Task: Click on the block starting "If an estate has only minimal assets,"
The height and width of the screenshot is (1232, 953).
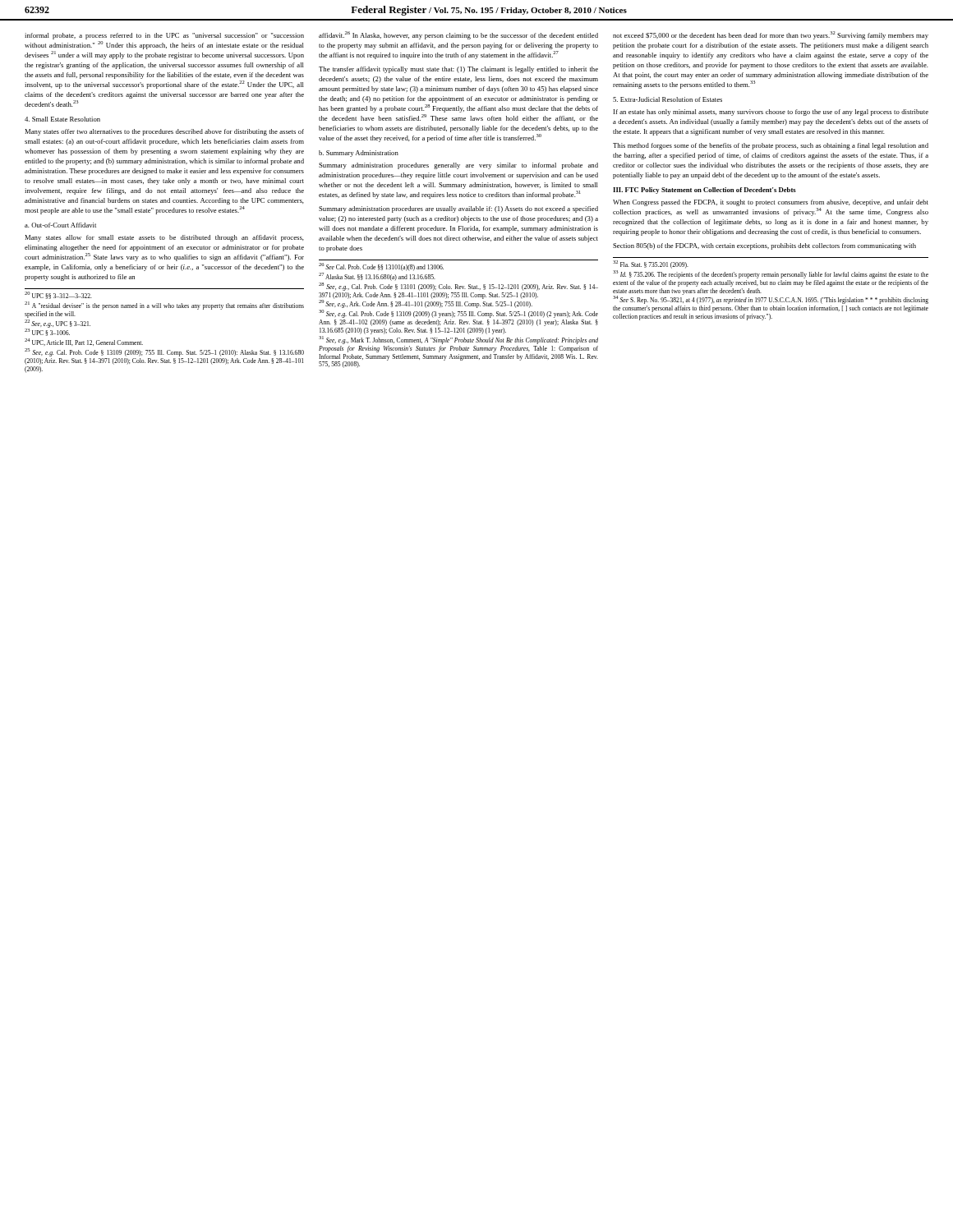Action: (x=771, y=143)
